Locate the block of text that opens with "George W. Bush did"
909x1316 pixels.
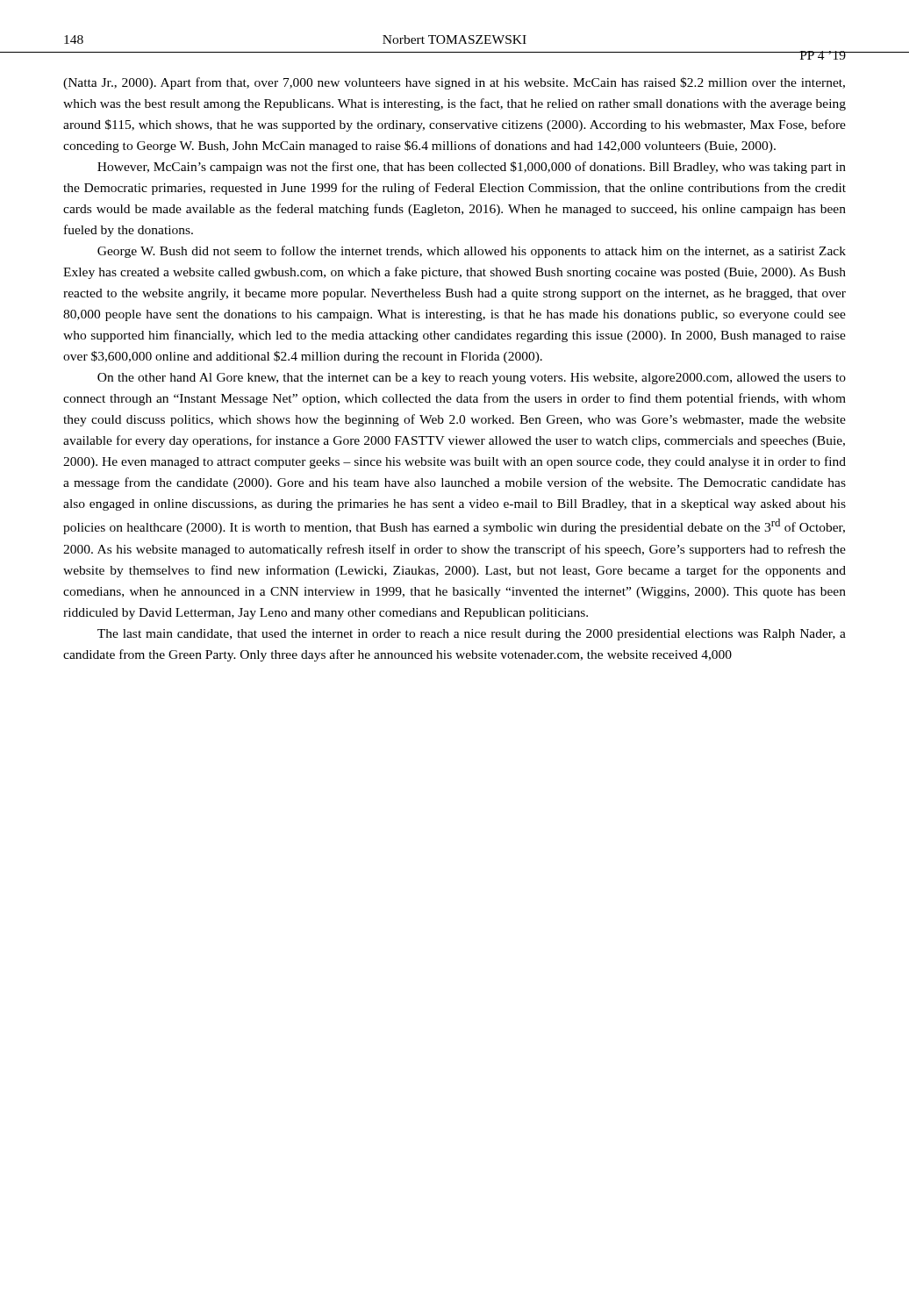(x=454, y=304)
